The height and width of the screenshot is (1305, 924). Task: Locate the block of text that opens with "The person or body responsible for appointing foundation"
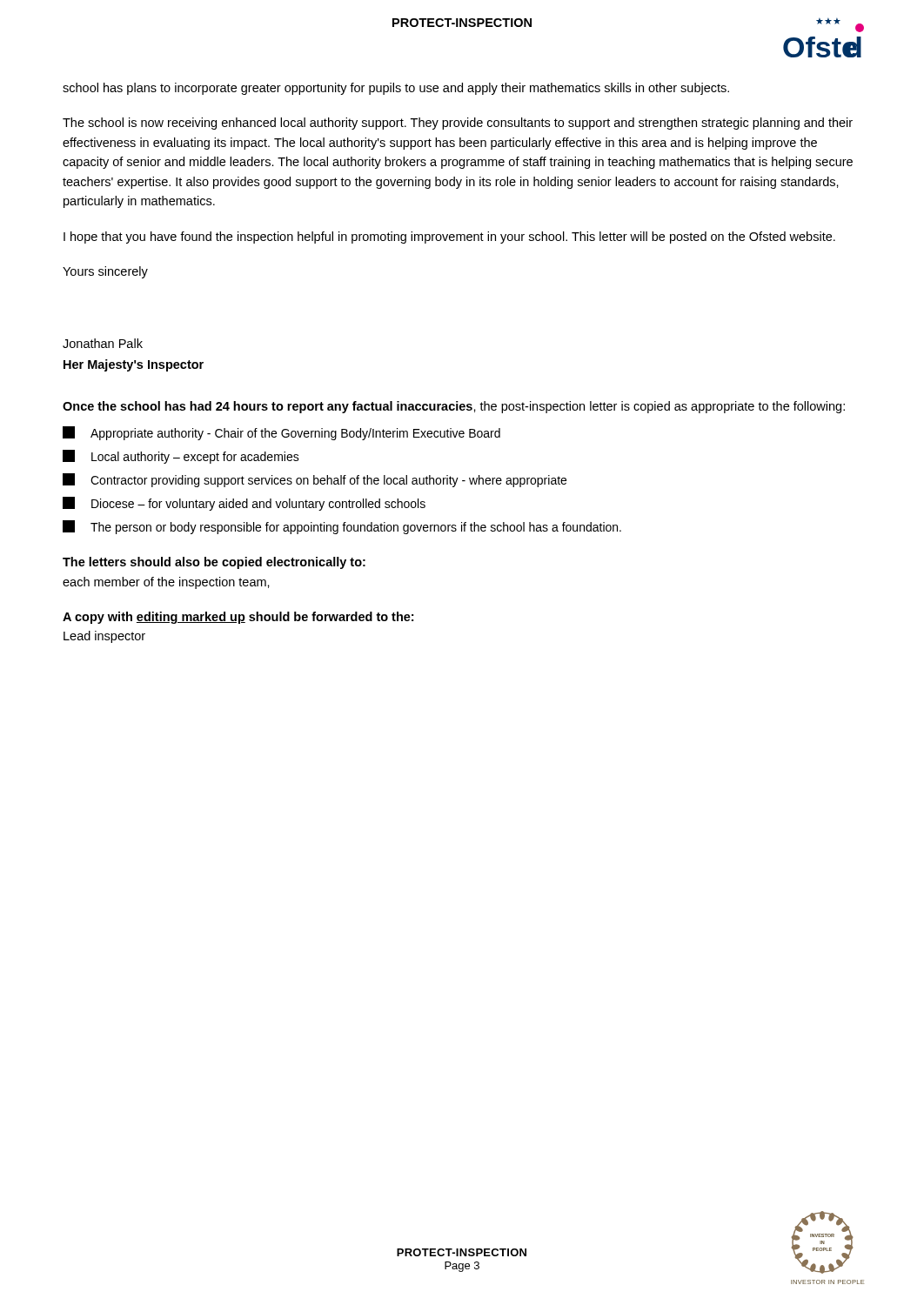click(342, 528)
